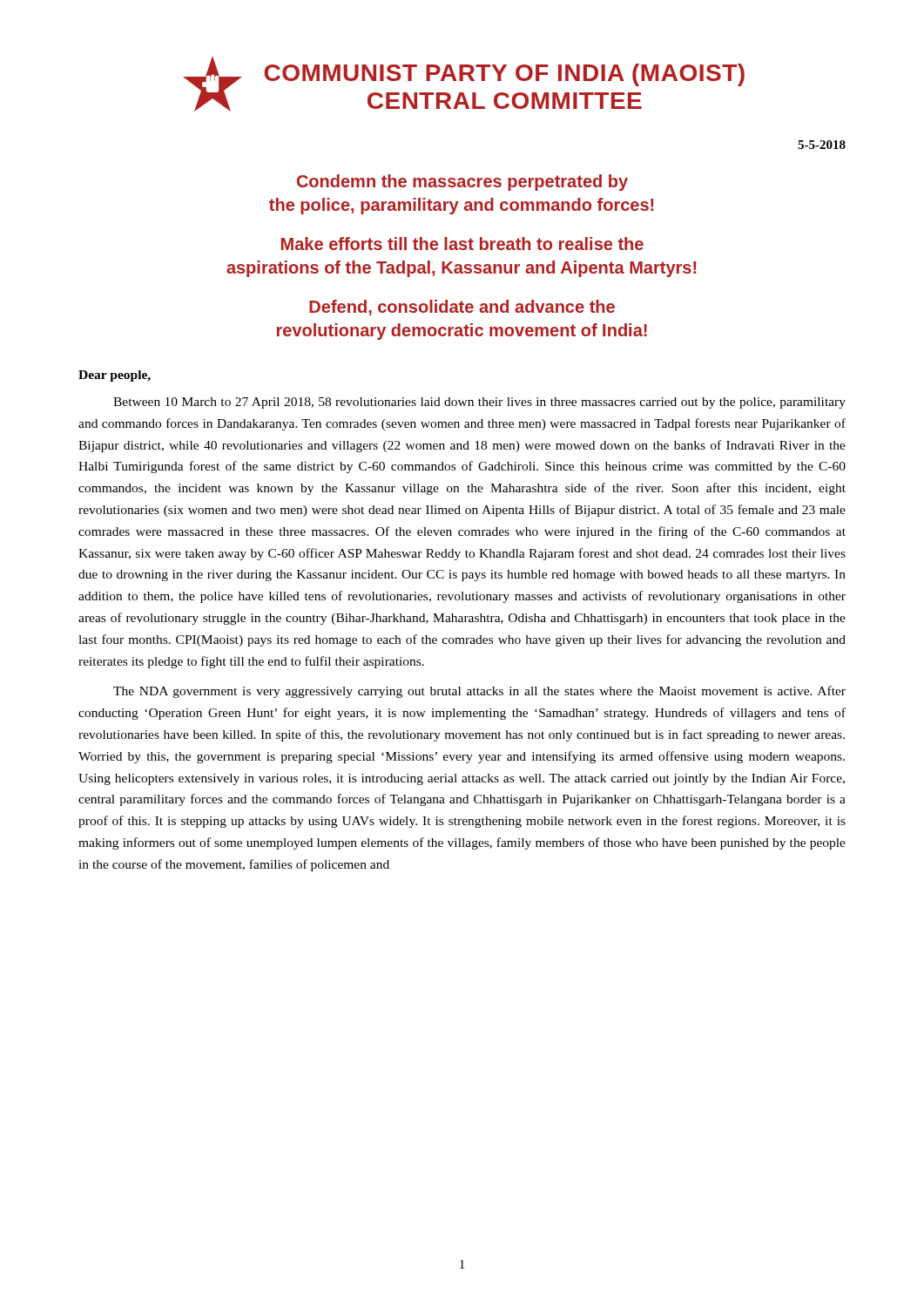Locate the text "Defend, consolidate and advance the"

coord(462,307)
